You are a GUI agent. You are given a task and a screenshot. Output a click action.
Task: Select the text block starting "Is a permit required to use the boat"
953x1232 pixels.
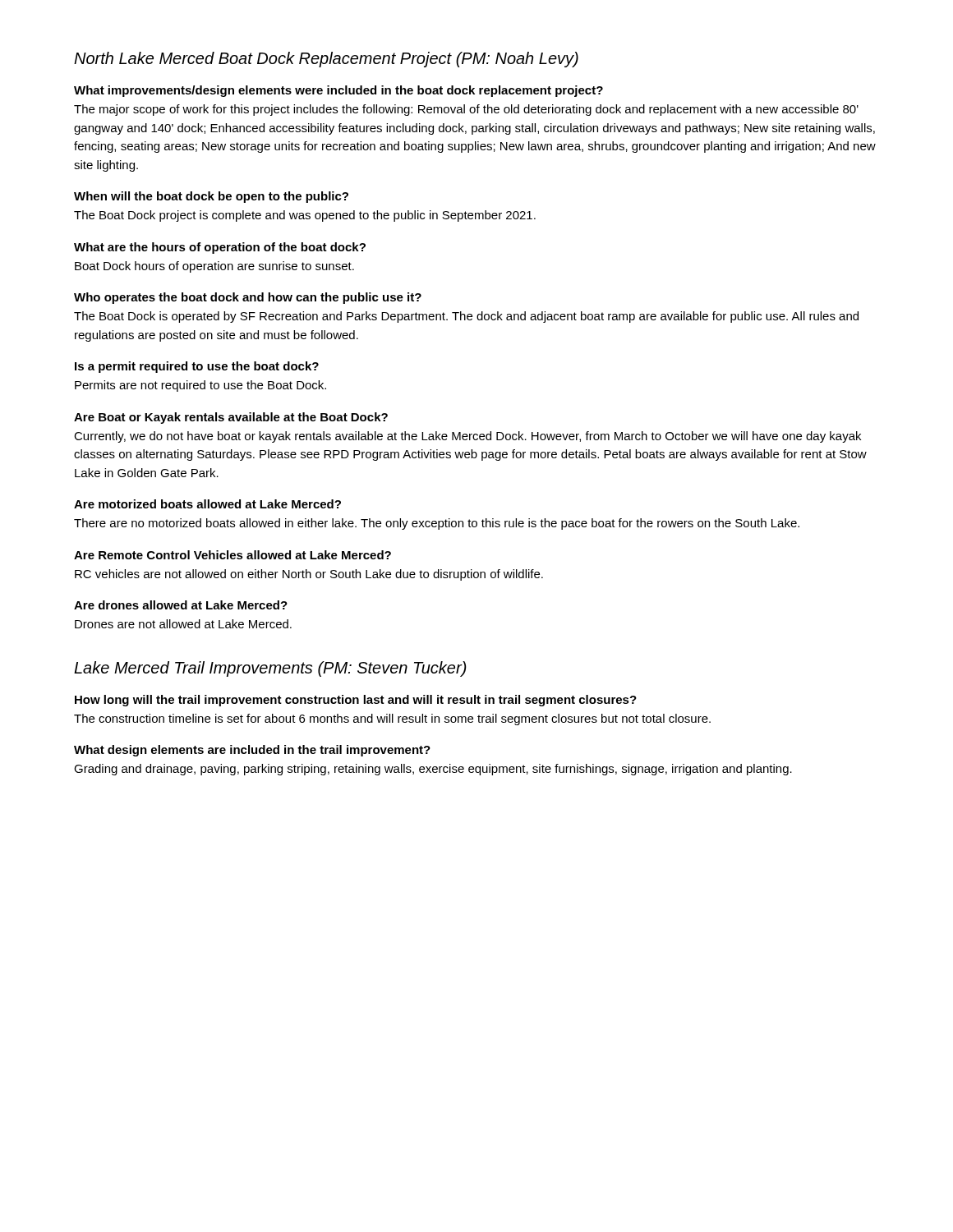point(197,366)
